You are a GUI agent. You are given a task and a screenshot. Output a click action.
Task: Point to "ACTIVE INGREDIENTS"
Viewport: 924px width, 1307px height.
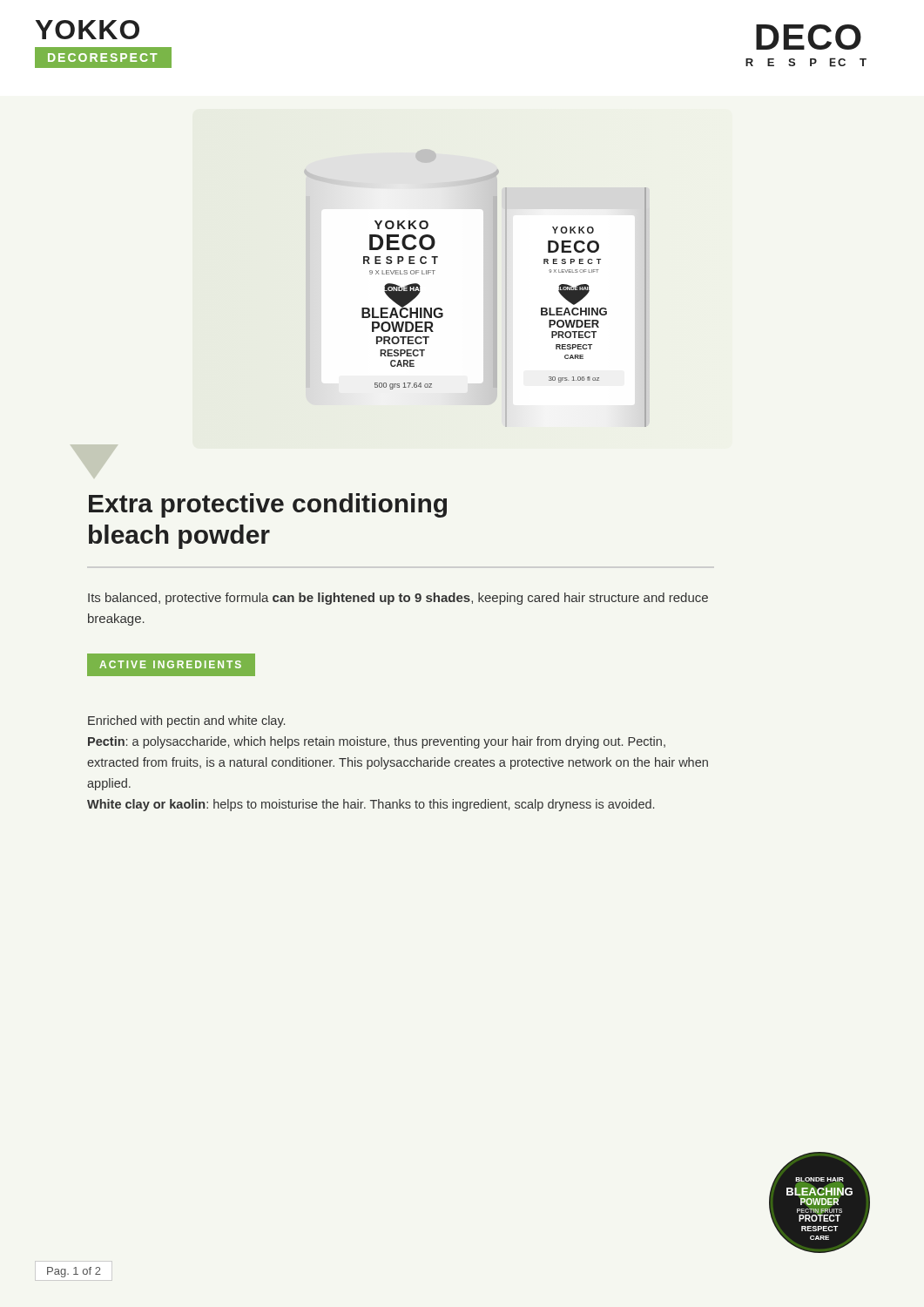(171, 665)
